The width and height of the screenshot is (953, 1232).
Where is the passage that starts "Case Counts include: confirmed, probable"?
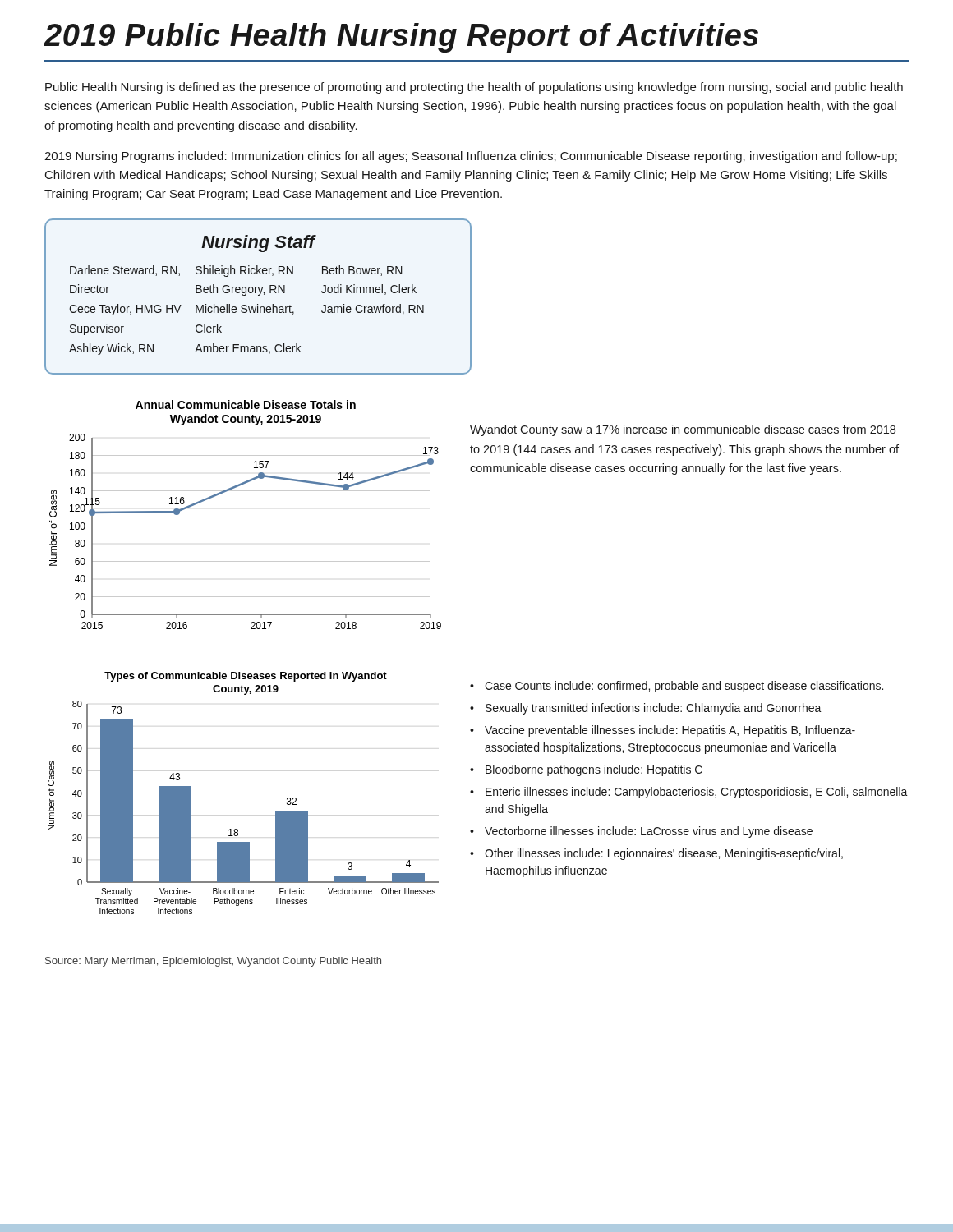tap(684, 686)
